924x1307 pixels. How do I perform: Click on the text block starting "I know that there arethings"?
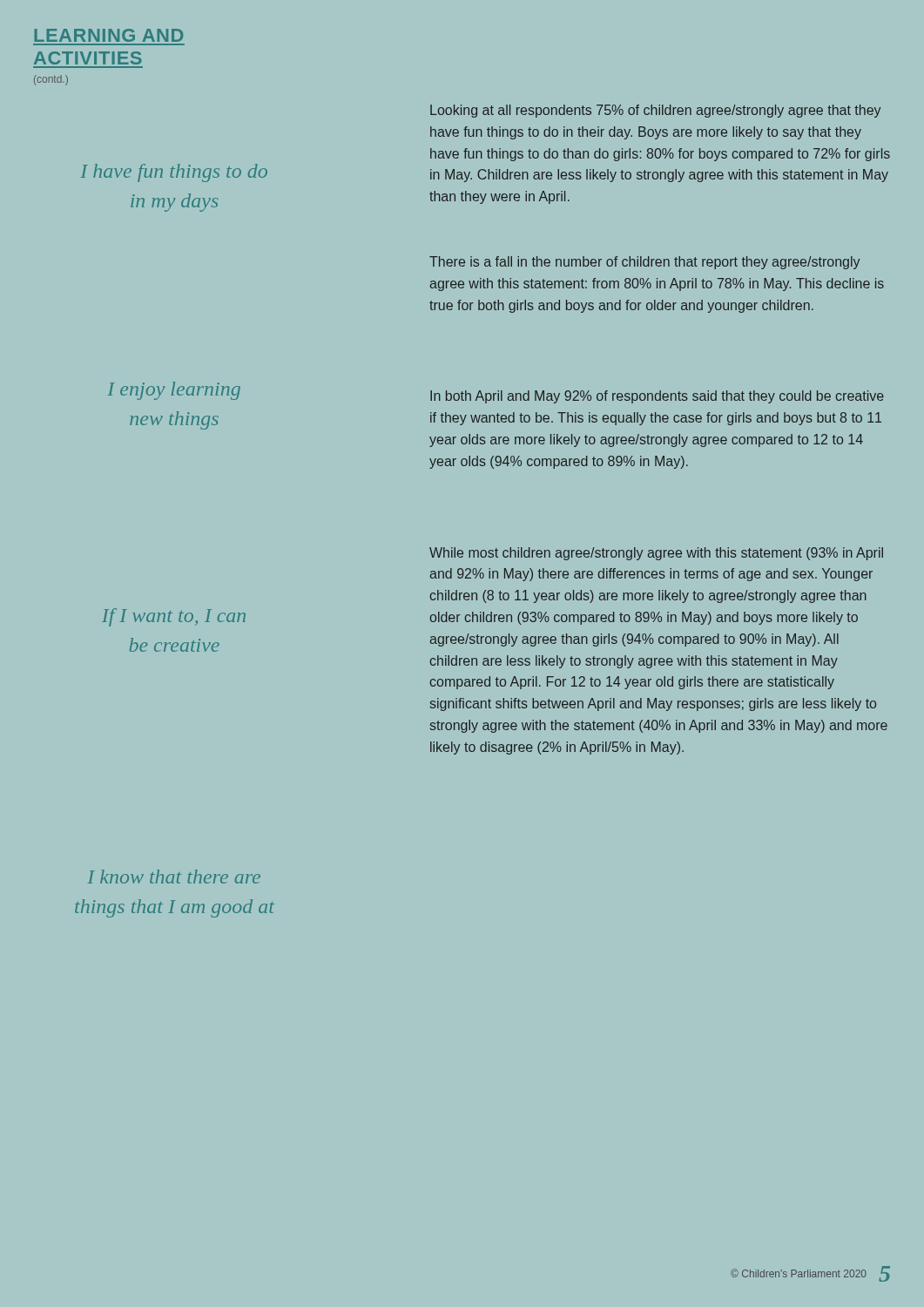click(174, 891)
